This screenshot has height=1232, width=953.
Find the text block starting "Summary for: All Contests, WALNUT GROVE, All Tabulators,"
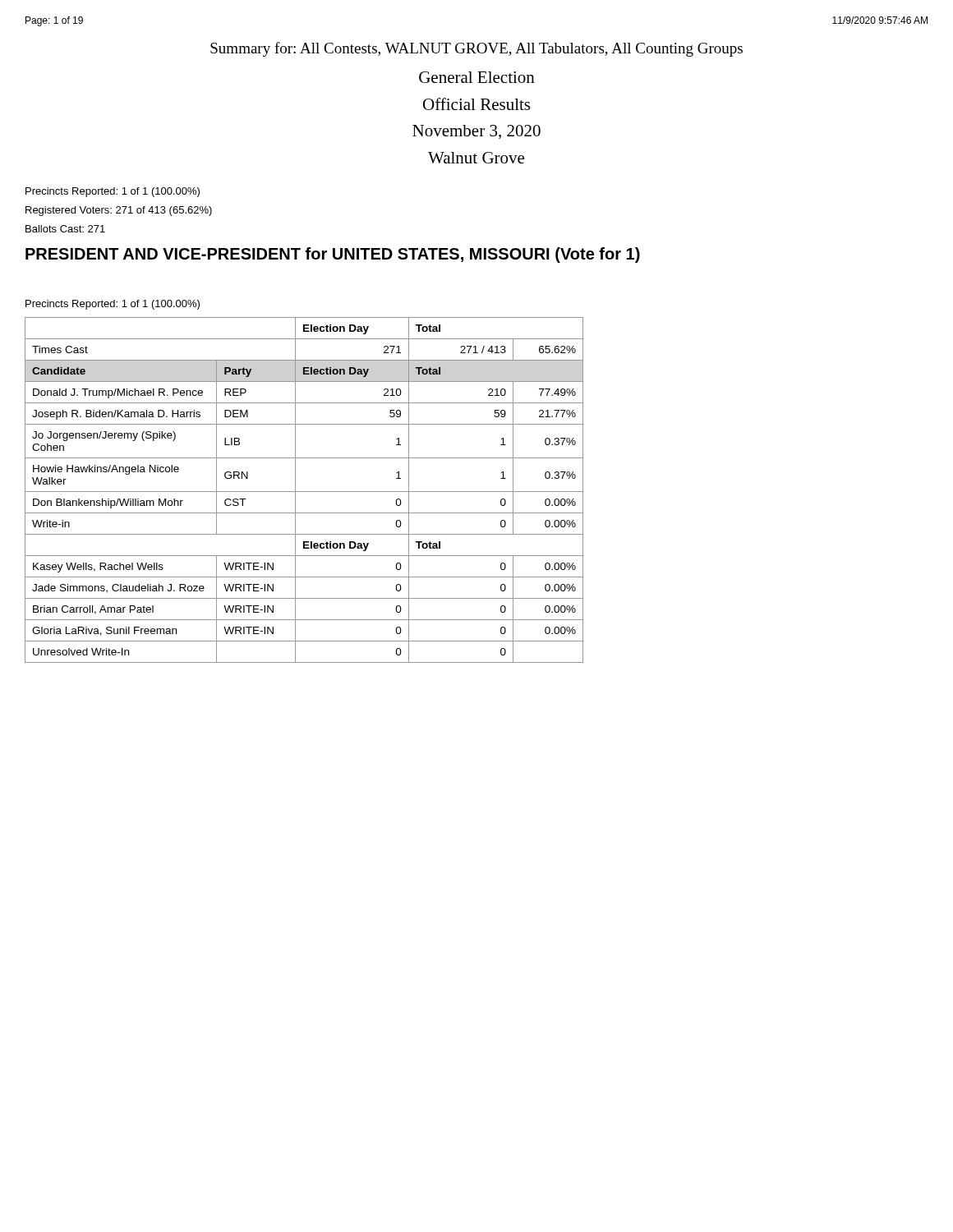476,48
